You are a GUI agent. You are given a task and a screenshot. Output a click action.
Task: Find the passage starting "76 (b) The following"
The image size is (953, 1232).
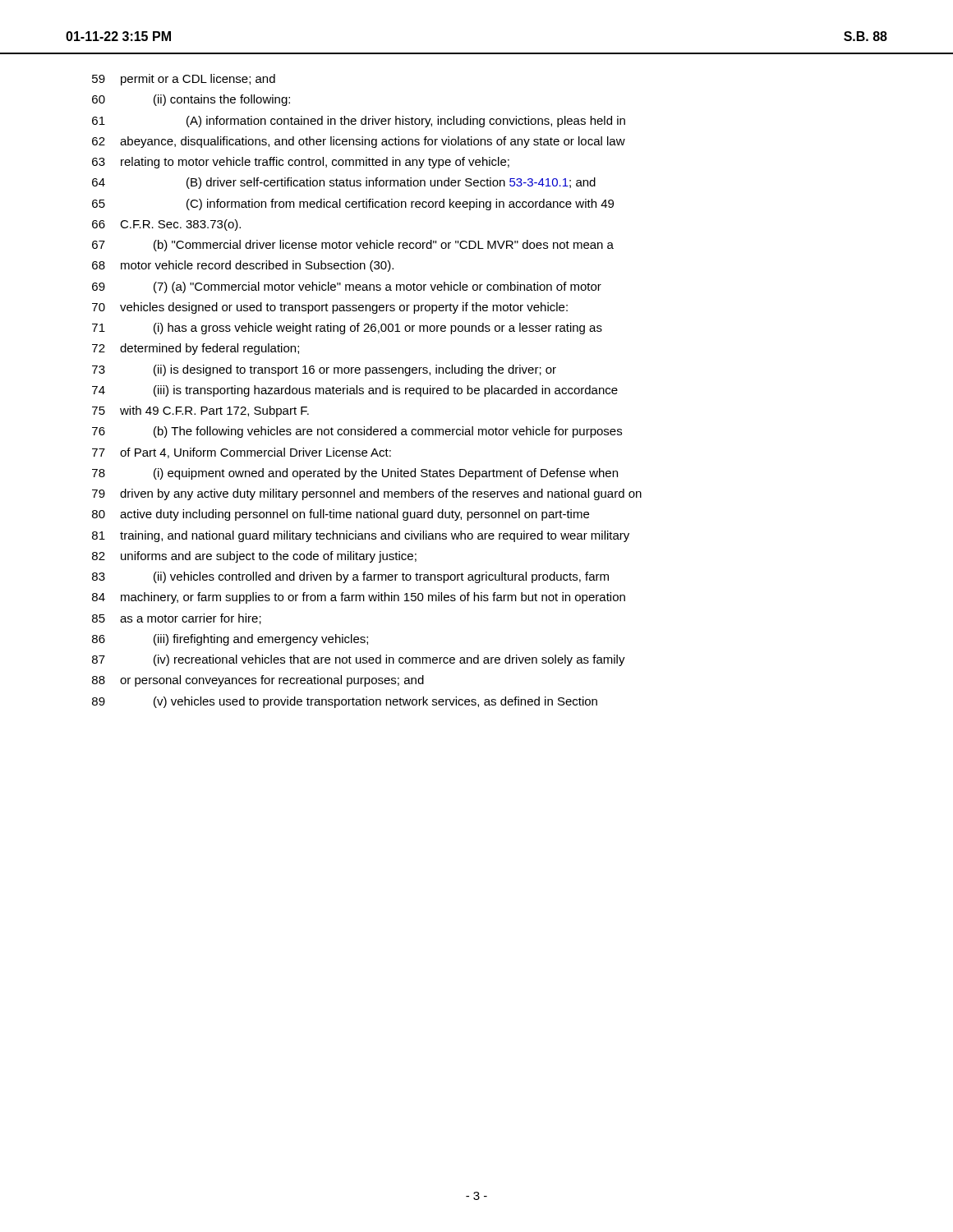click(476, 431)
